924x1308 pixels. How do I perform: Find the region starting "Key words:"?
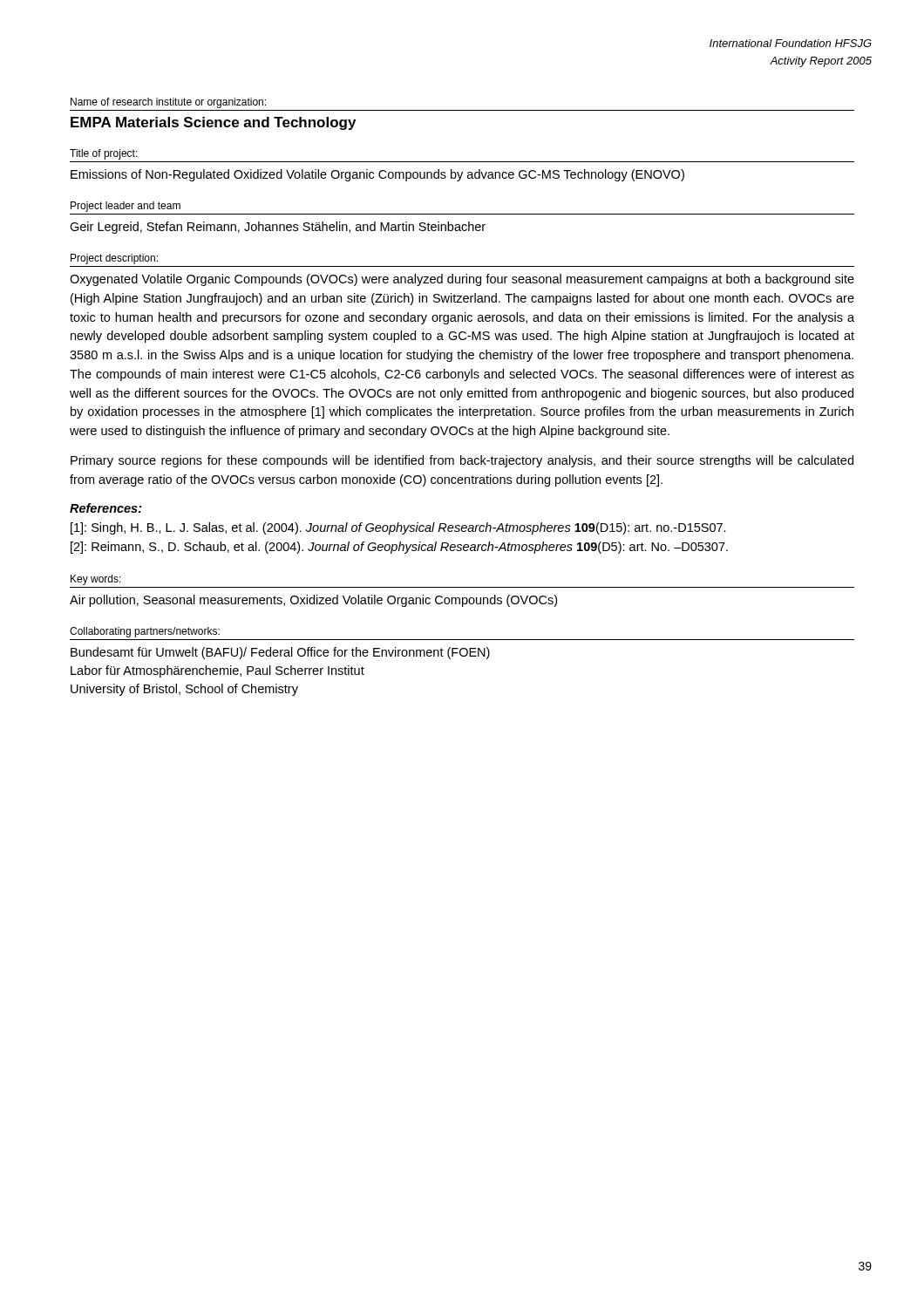point(96,579)
